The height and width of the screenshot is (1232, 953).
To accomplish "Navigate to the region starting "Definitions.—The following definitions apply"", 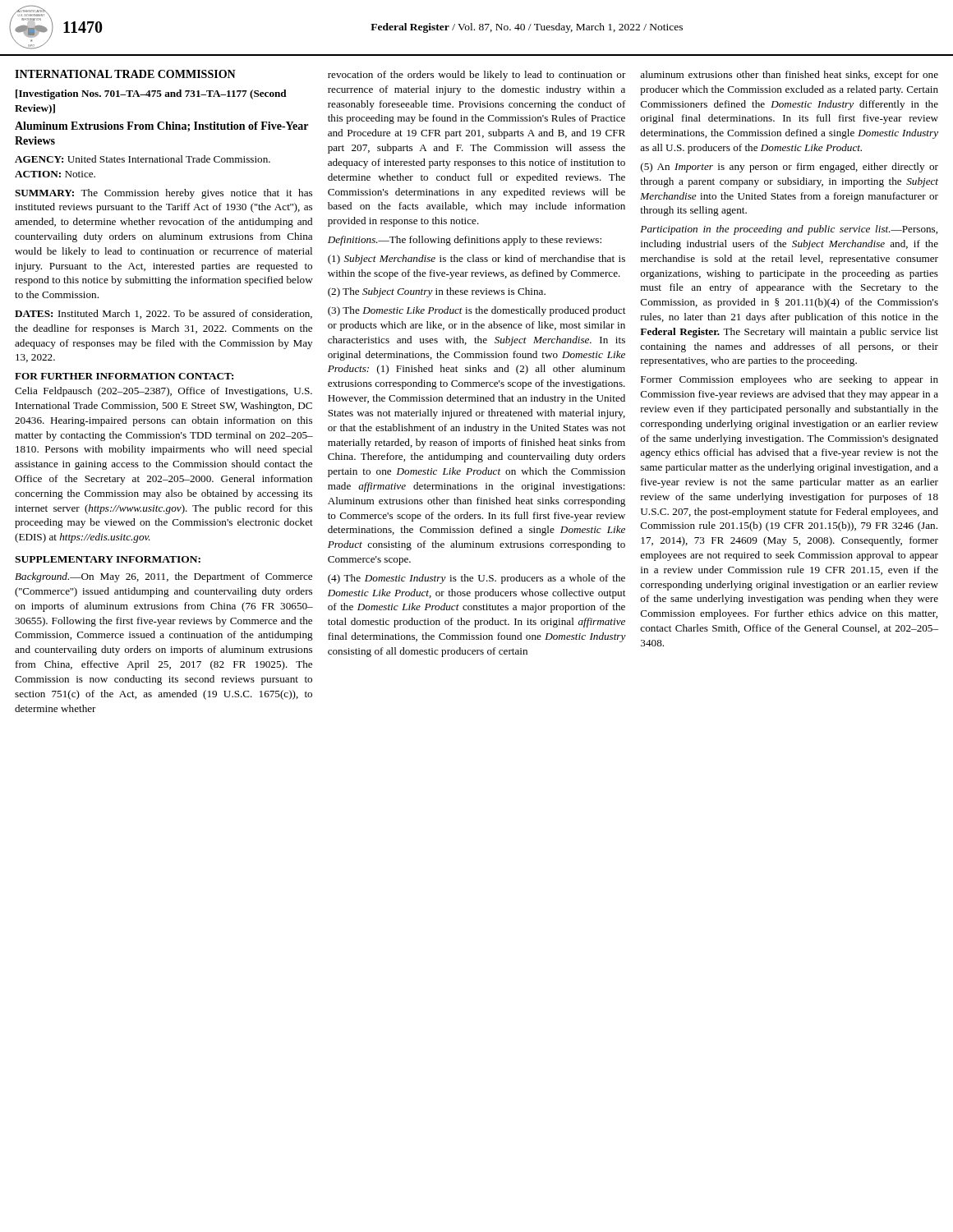I will (x=465, y=239).
